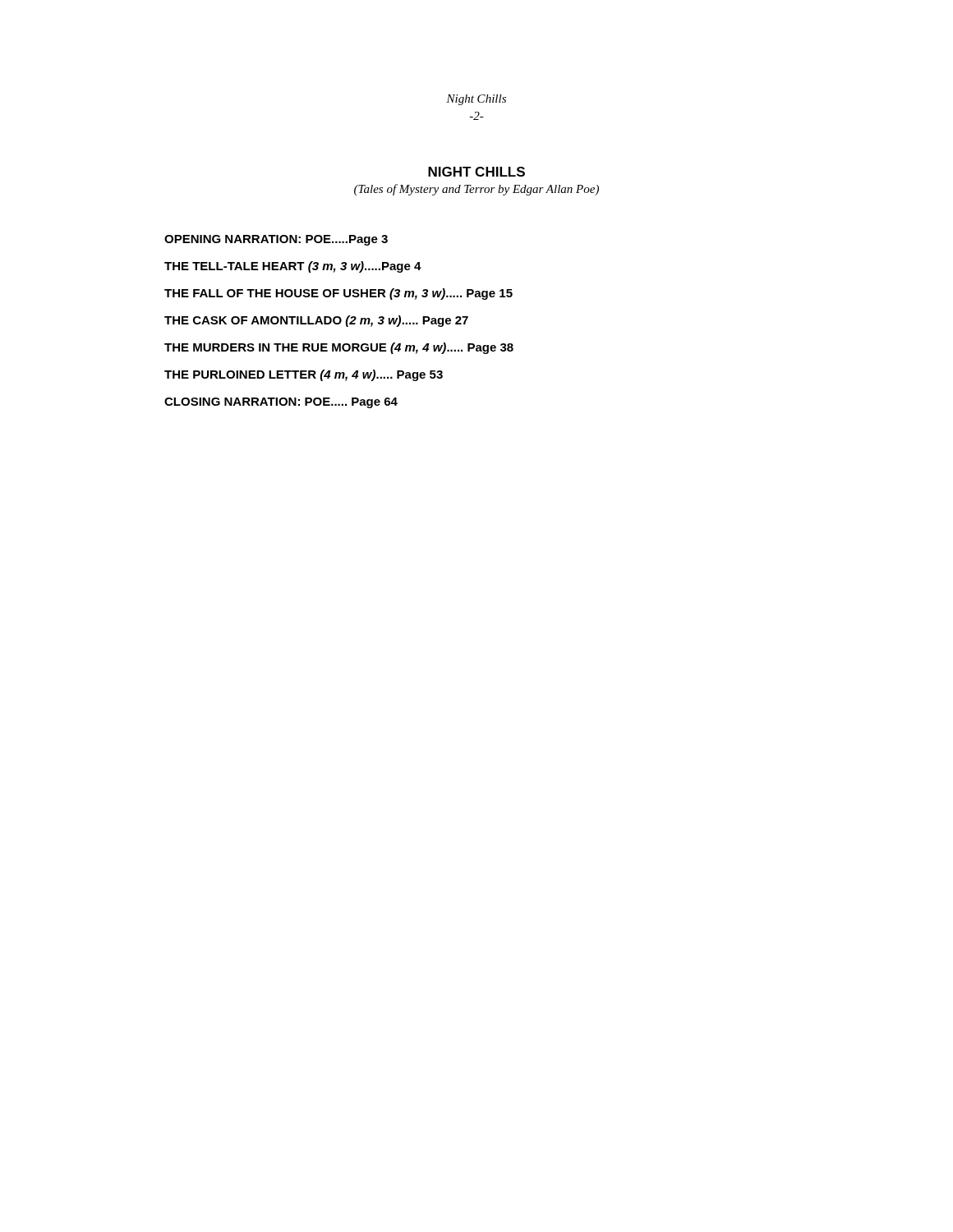The width and height of the screenshot is (953, 1232).
Task: Navigate to the passage starting "THE FALL OF THE HOUSE OF"
Action: (338, 293)
